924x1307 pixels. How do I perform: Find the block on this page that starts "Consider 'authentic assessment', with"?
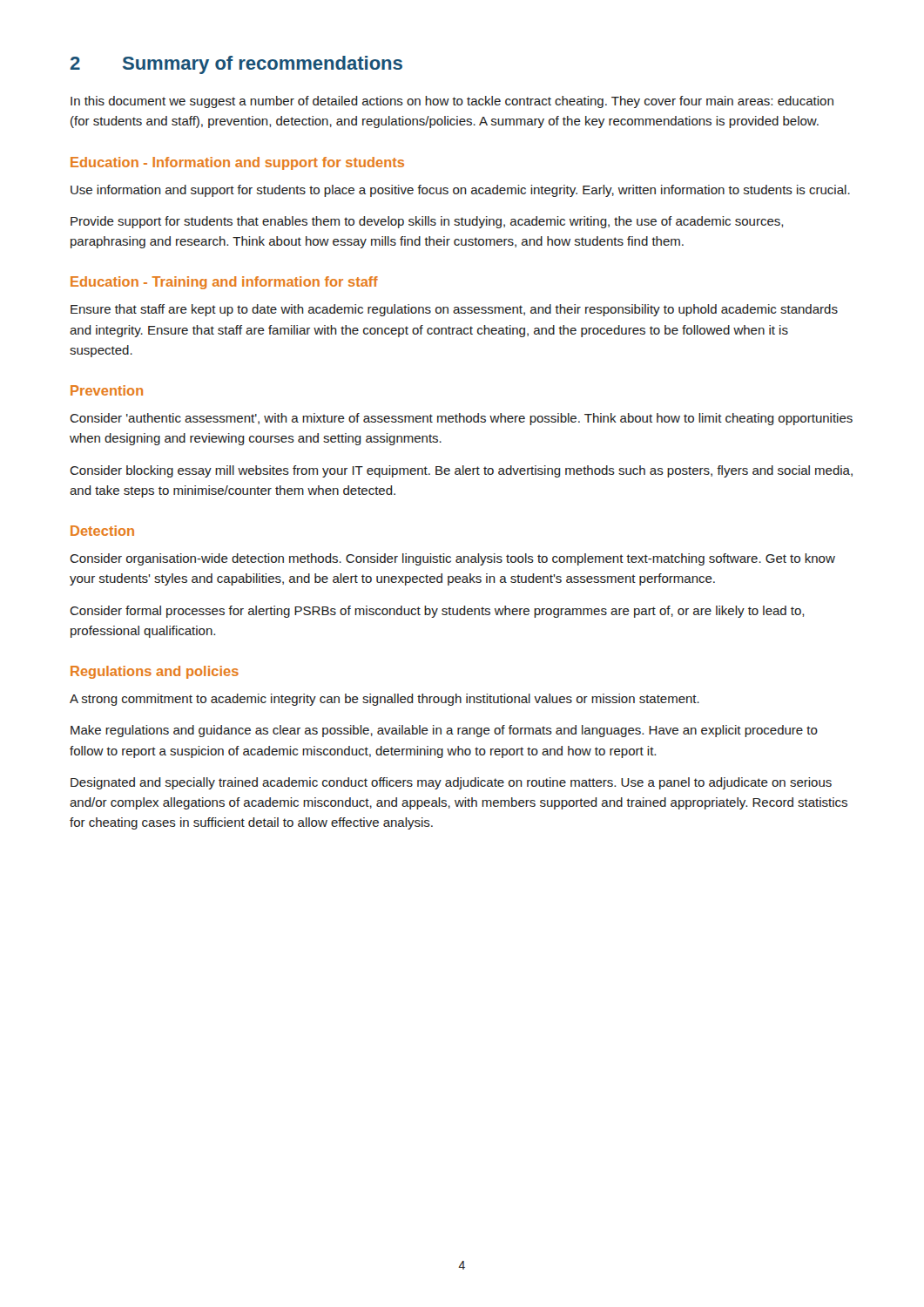click(461, 428)
